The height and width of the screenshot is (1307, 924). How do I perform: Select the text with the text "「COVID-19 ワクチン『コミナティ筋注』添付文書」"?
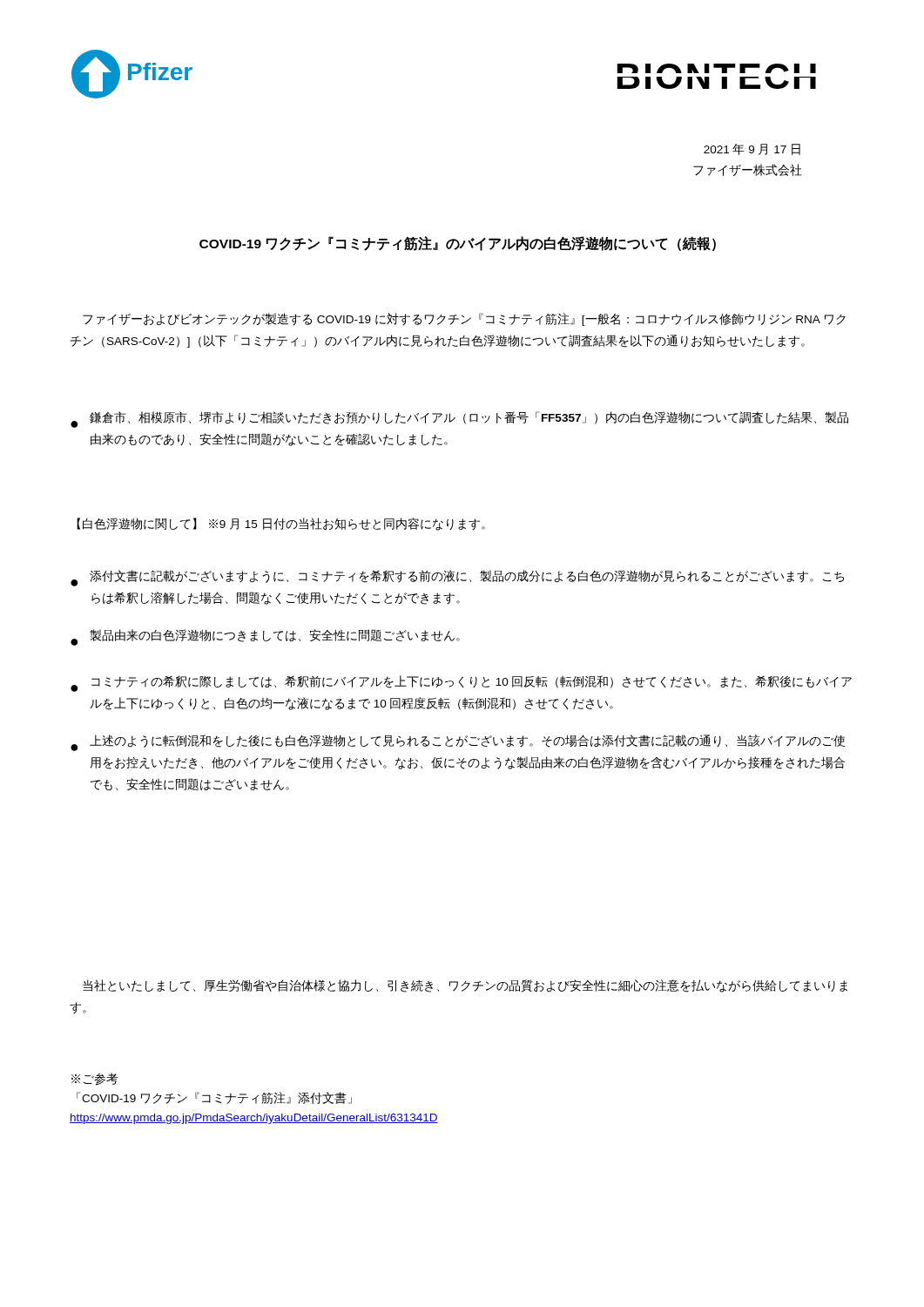[x=214, y=1098]
